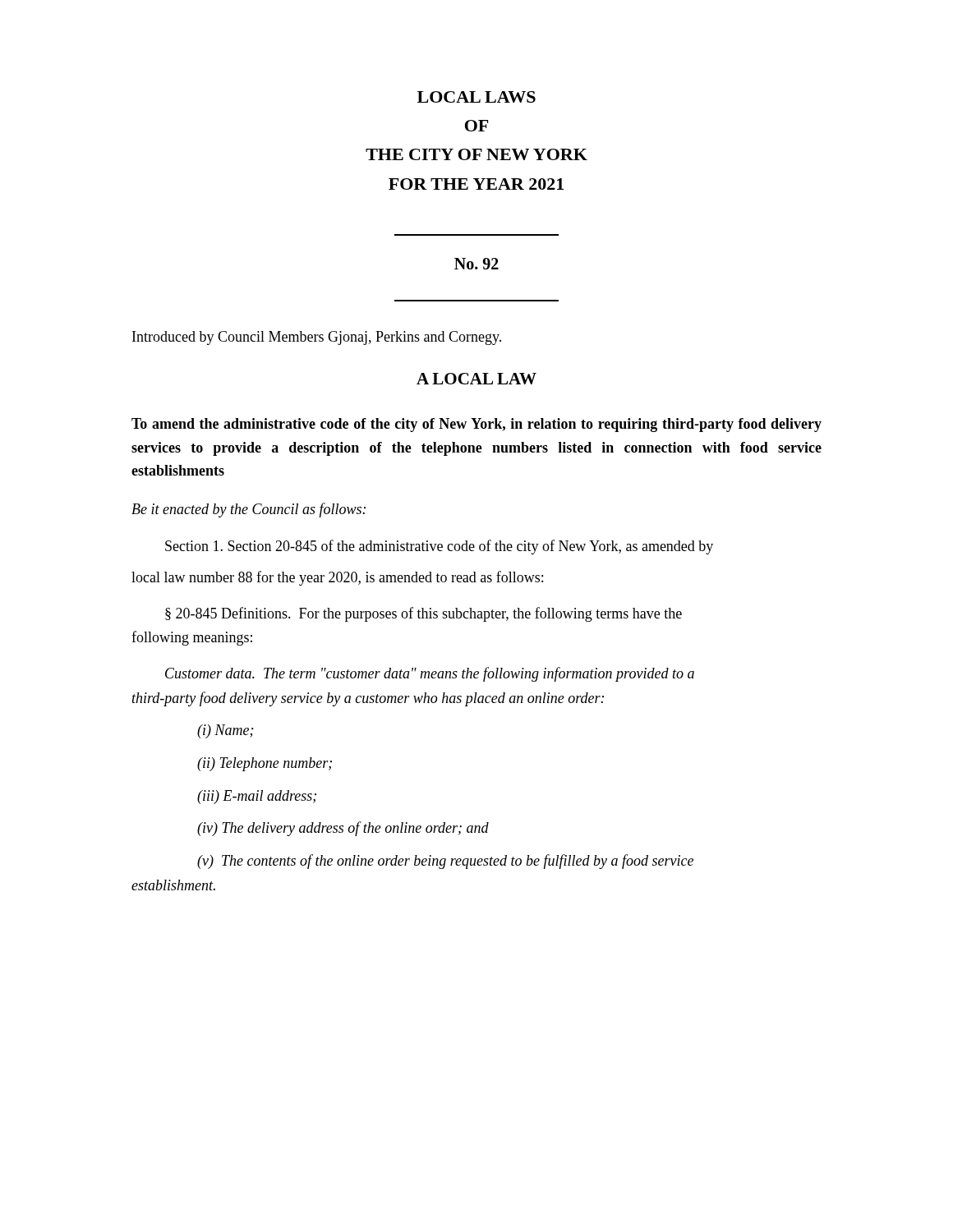Locate the text block starting "(ii) Telephone number;"
The width and height of the screenshot is (953, 1232).
(265, 763)
